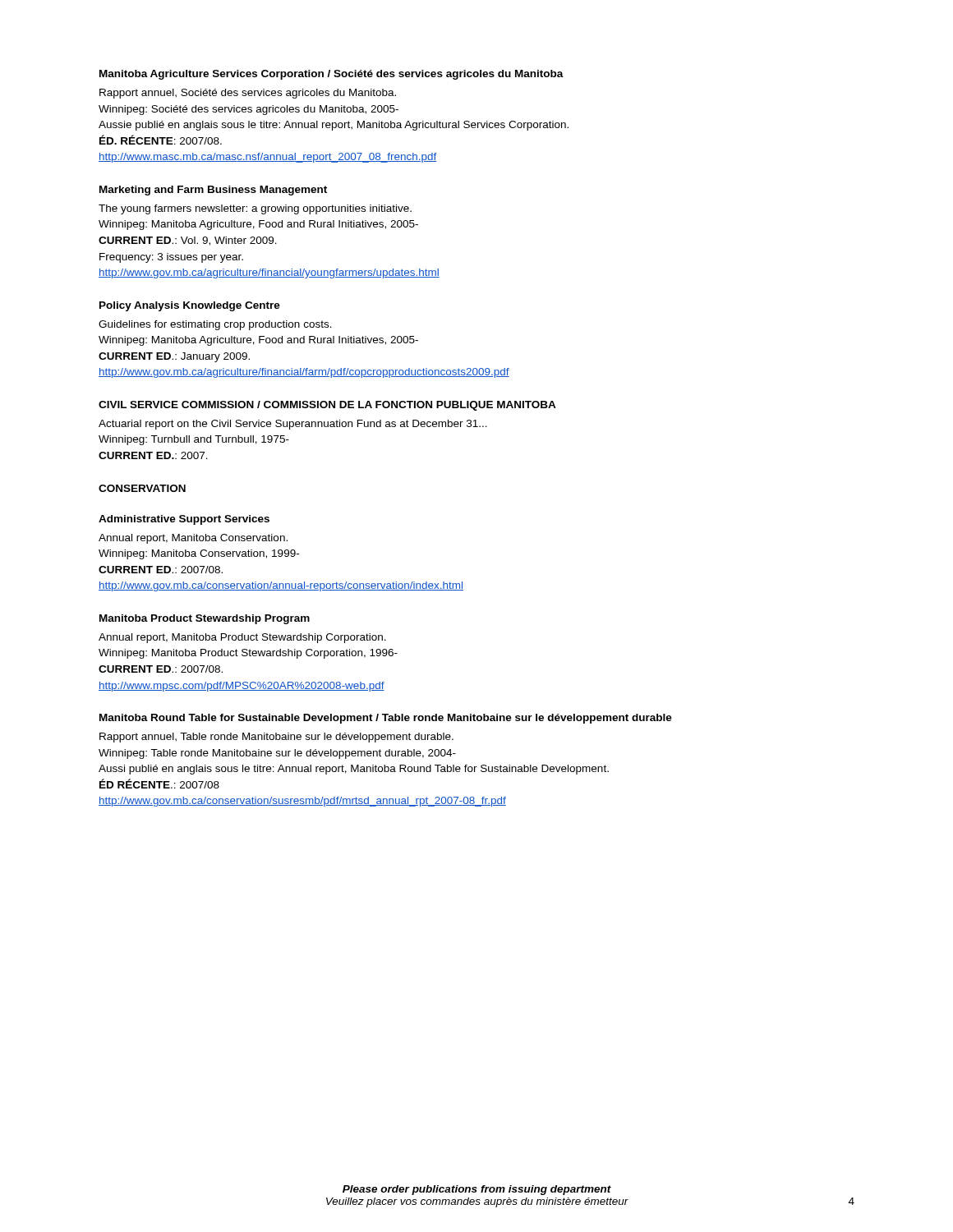Find "Manitoba Product Stewardship Program" on this page
This screenshot has height=1232, width=953.
[204, 618]
